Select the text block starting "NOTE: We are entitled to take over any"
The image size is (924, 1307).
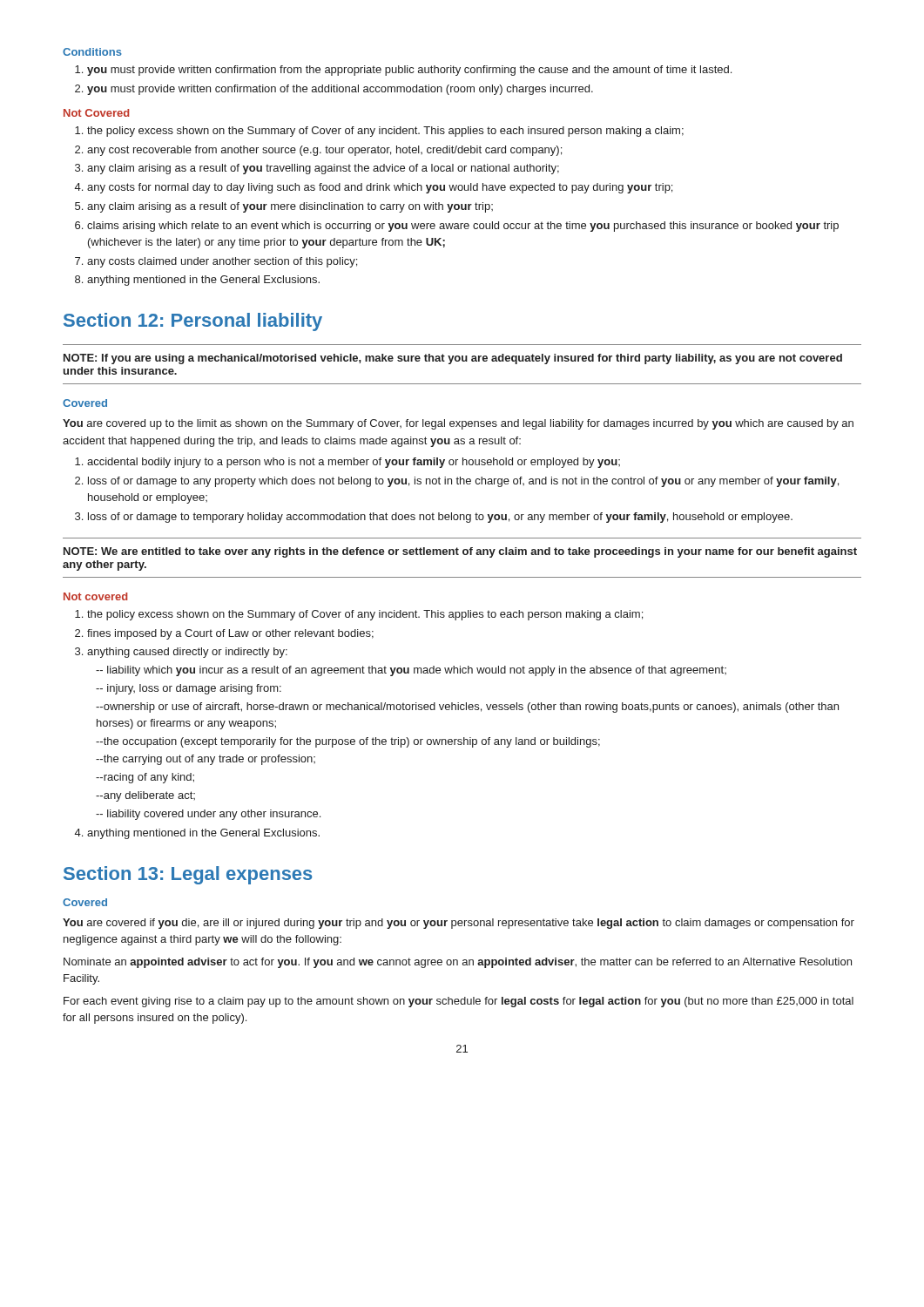[x=460, y=557]
